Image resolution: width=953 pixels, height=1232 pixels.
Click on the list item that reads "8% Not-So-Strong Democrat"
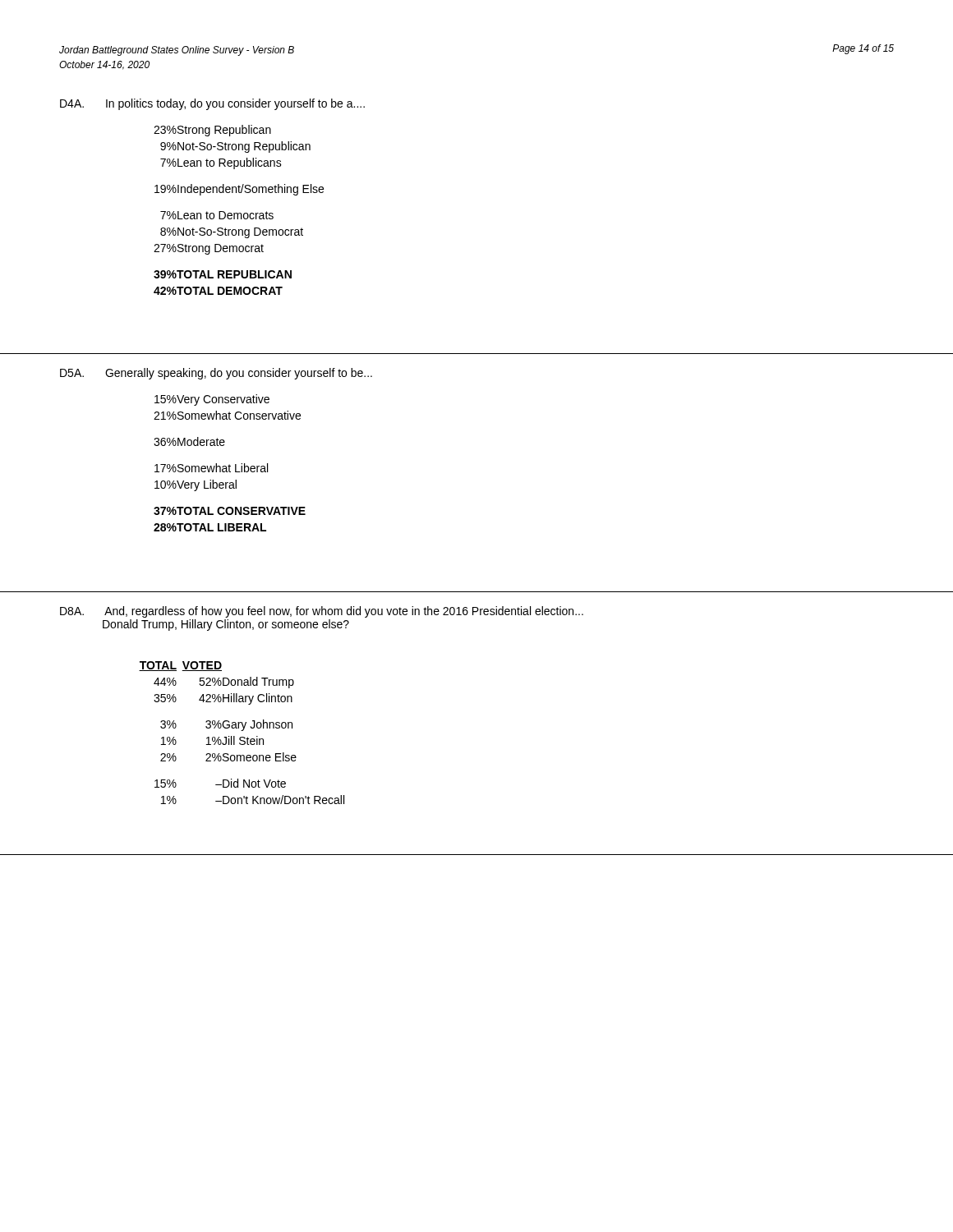(x=228, y=232)
